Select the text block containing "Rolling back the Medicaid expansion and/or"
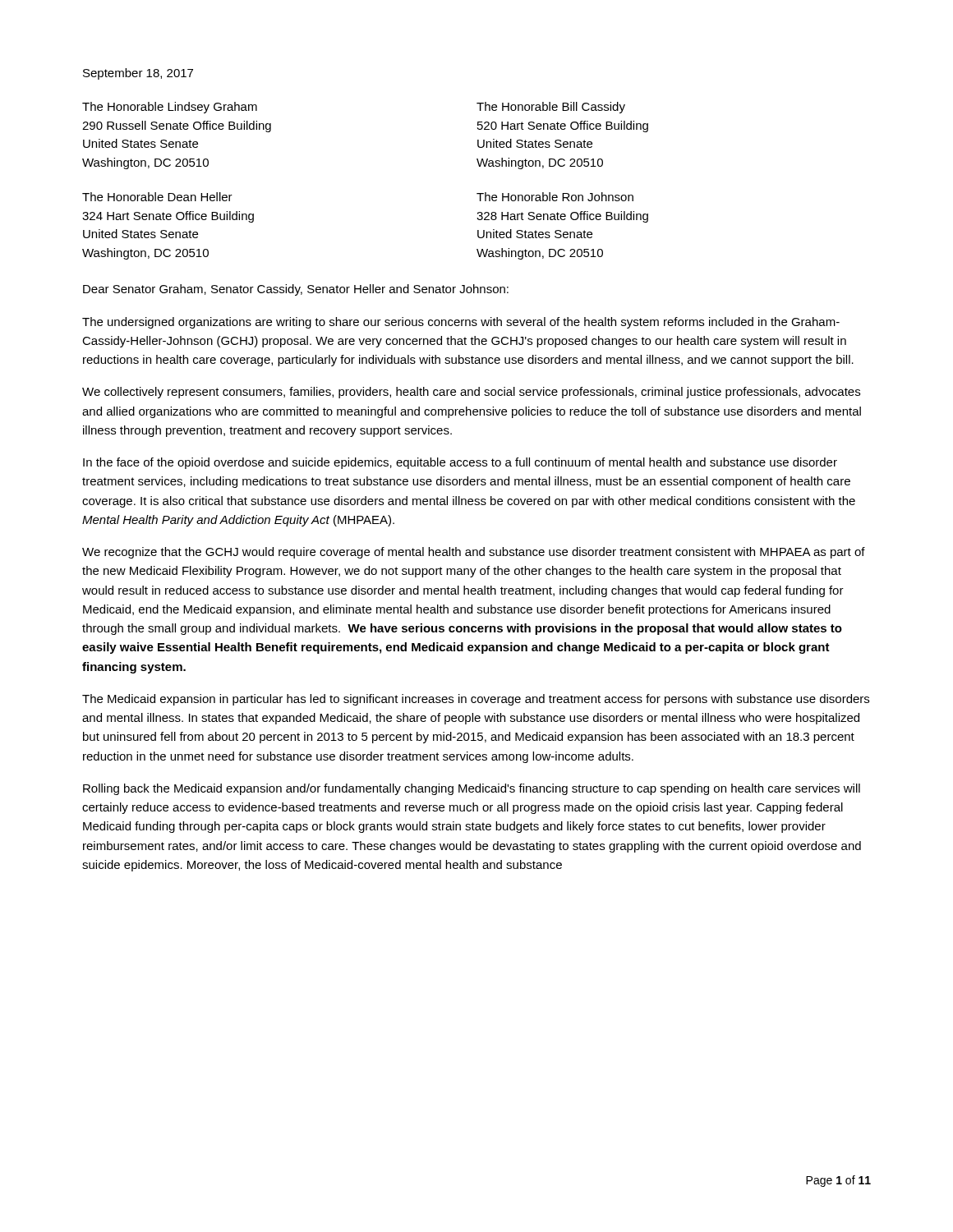The width and height of the screenshot is (953, 1232). [472, 826]
